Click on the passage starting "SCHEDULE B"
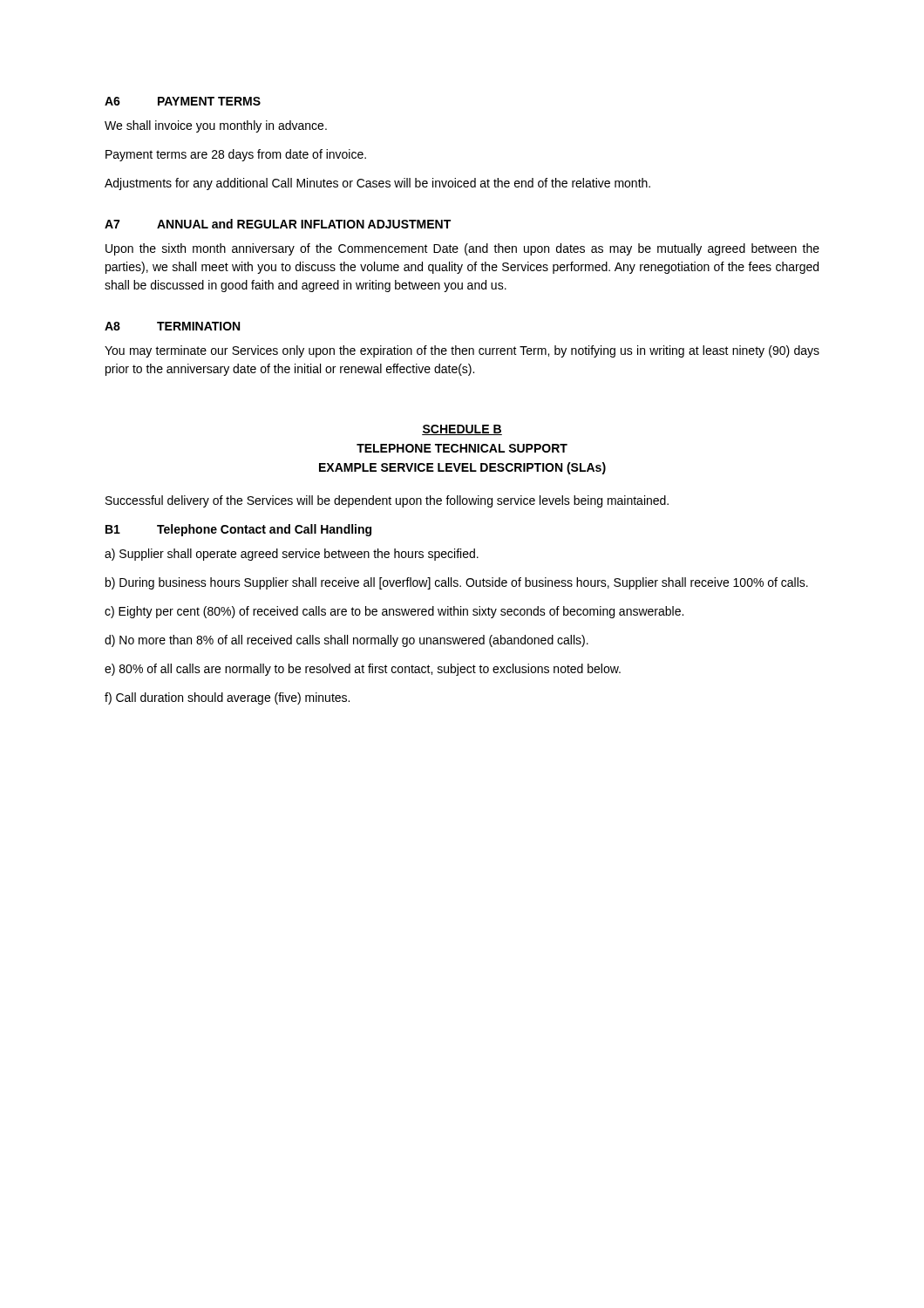924x1308 pixels. [462, 429]
